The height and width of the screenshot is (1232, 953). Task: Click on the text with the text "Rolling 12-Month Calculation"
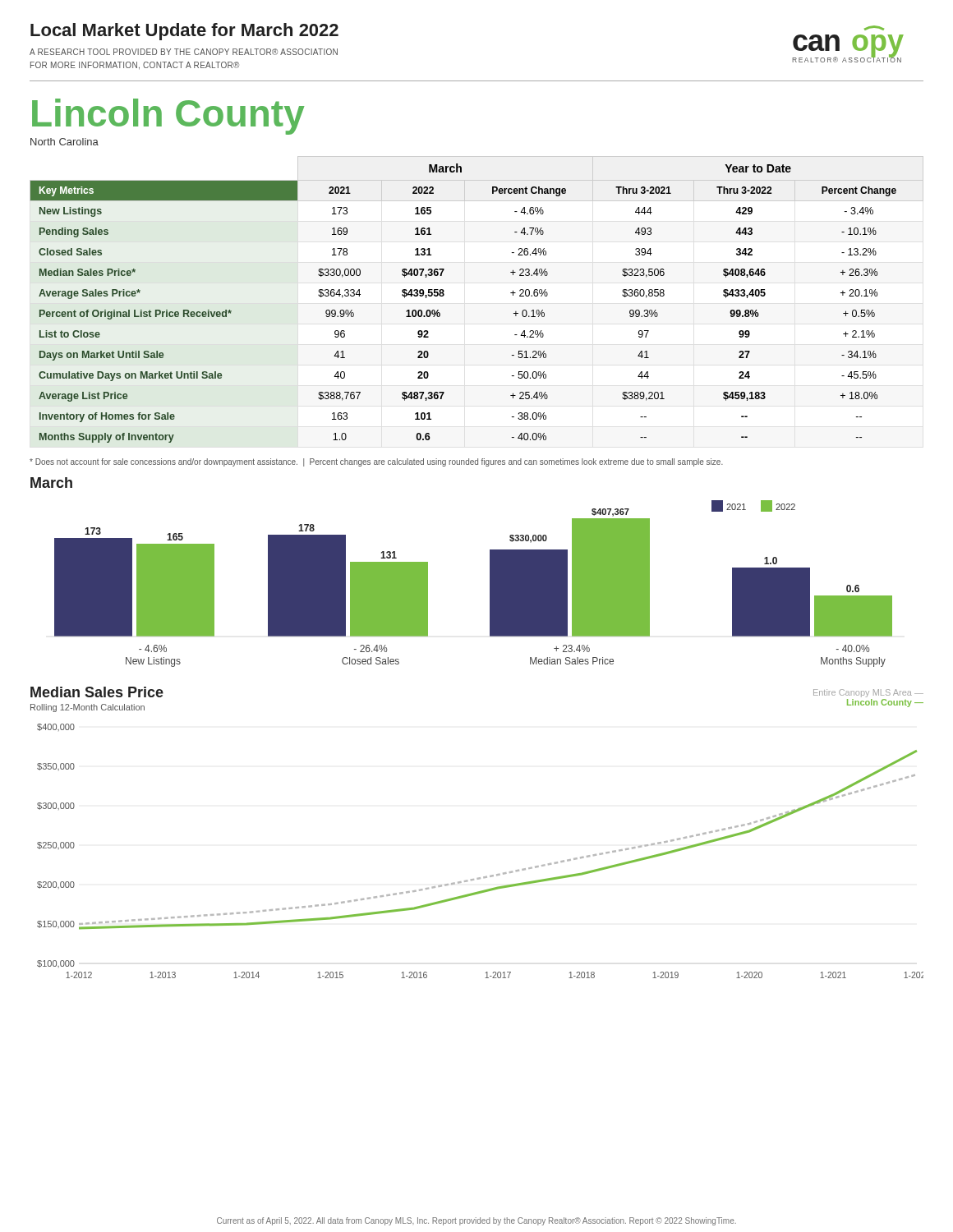coord(87,707)
